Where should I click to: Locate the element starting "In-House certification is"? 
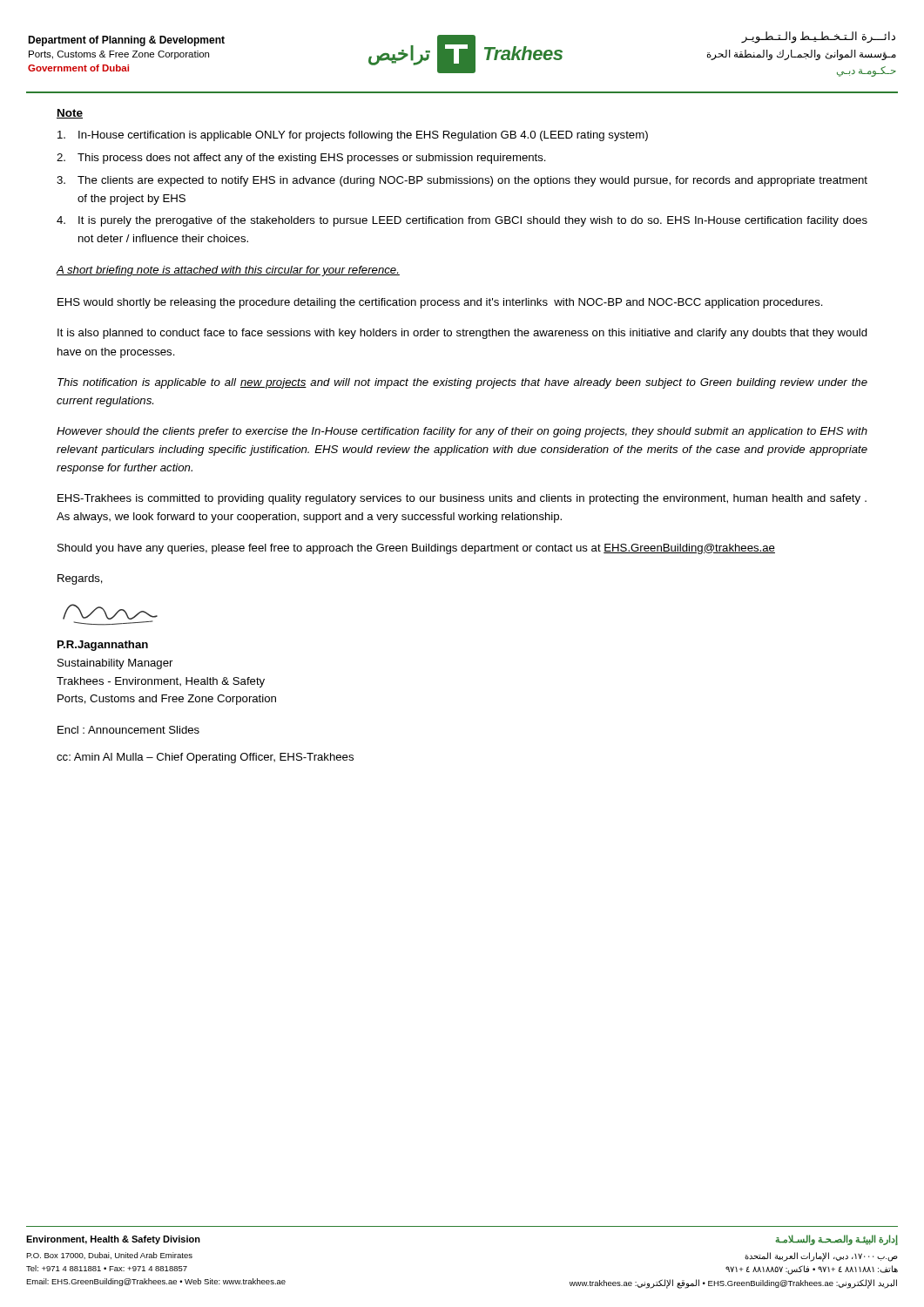click(x=353, y=135)
